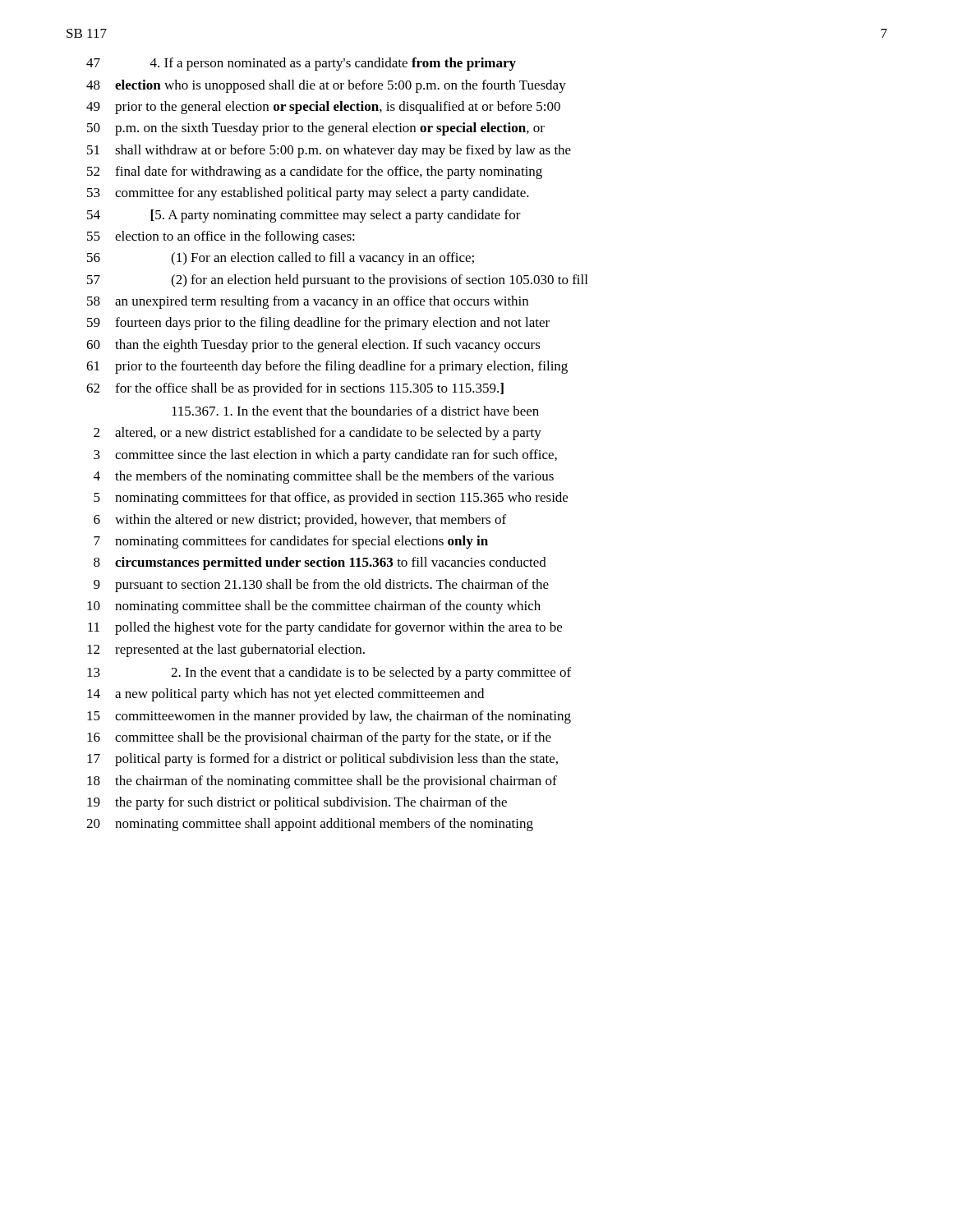Viewport: 953px width, 1232px height.
Task: Click on the text block that reads "13 2. In the"
Action: tap(476, 749)
